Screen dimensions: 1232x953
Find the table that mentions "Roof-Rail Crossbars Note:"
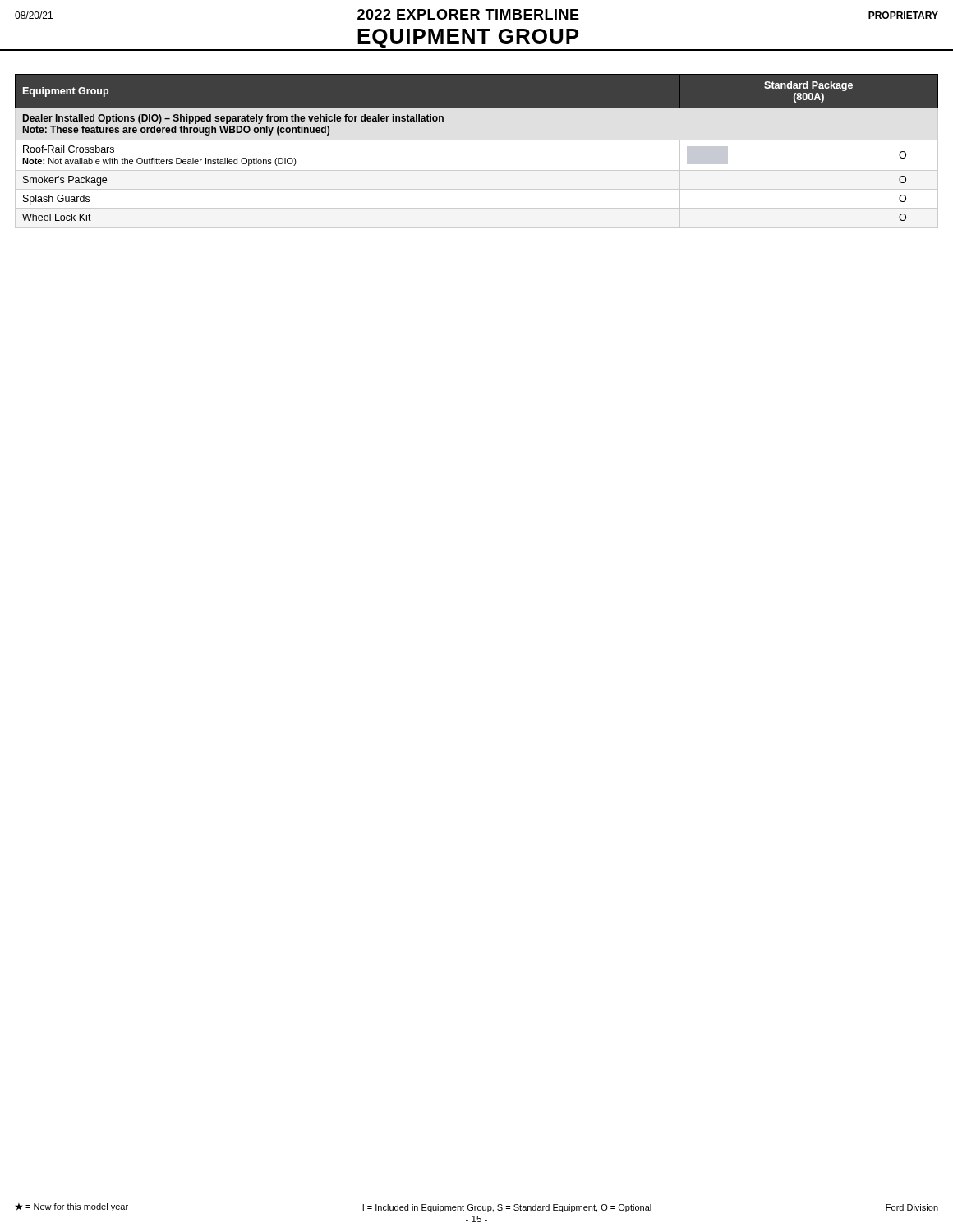[x=476, y=151]
